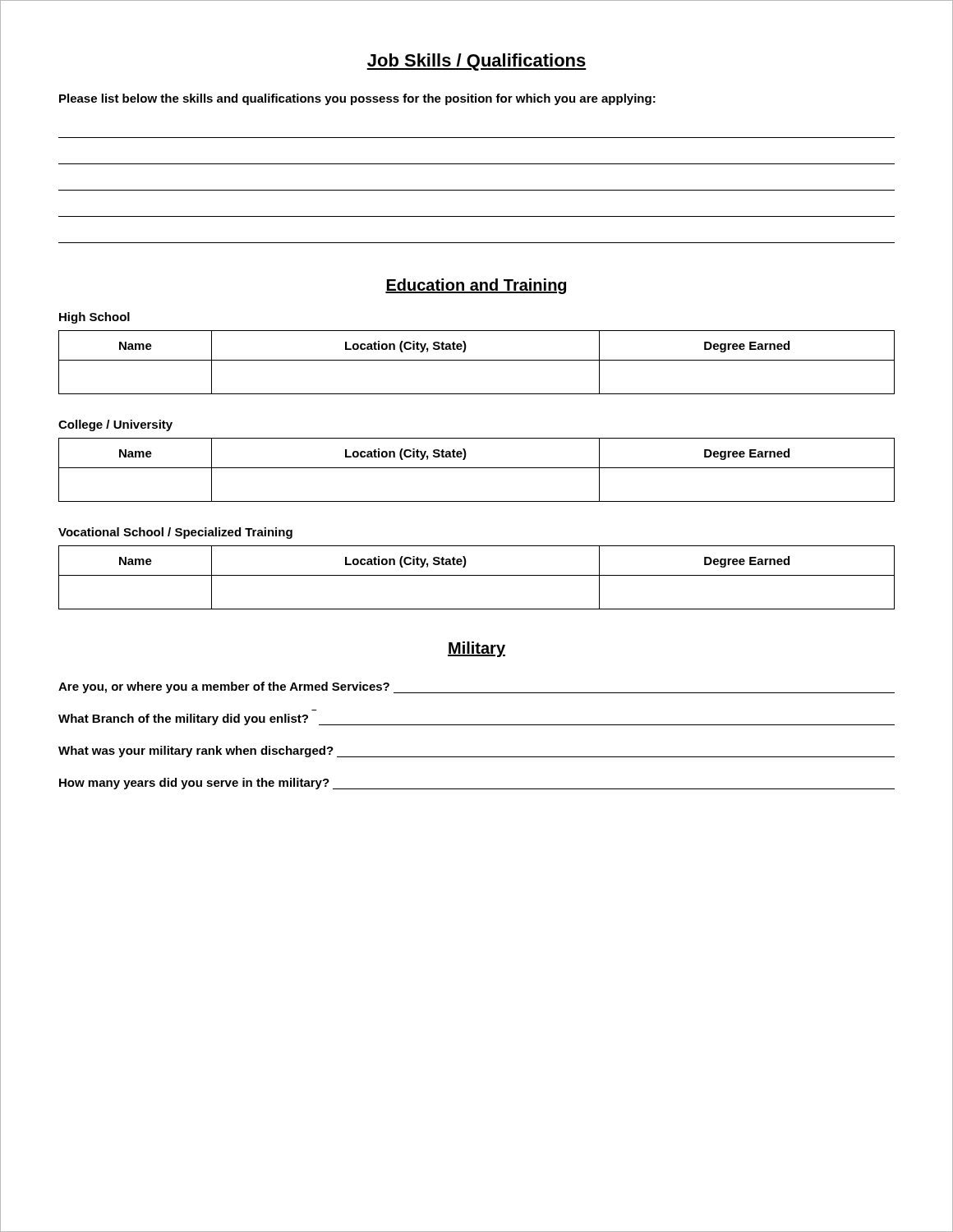Locate the text block that says "What Branch of the military did"
Image resolution: width=953 pixels, height=1232 pixels.
(x=476, y=717)
